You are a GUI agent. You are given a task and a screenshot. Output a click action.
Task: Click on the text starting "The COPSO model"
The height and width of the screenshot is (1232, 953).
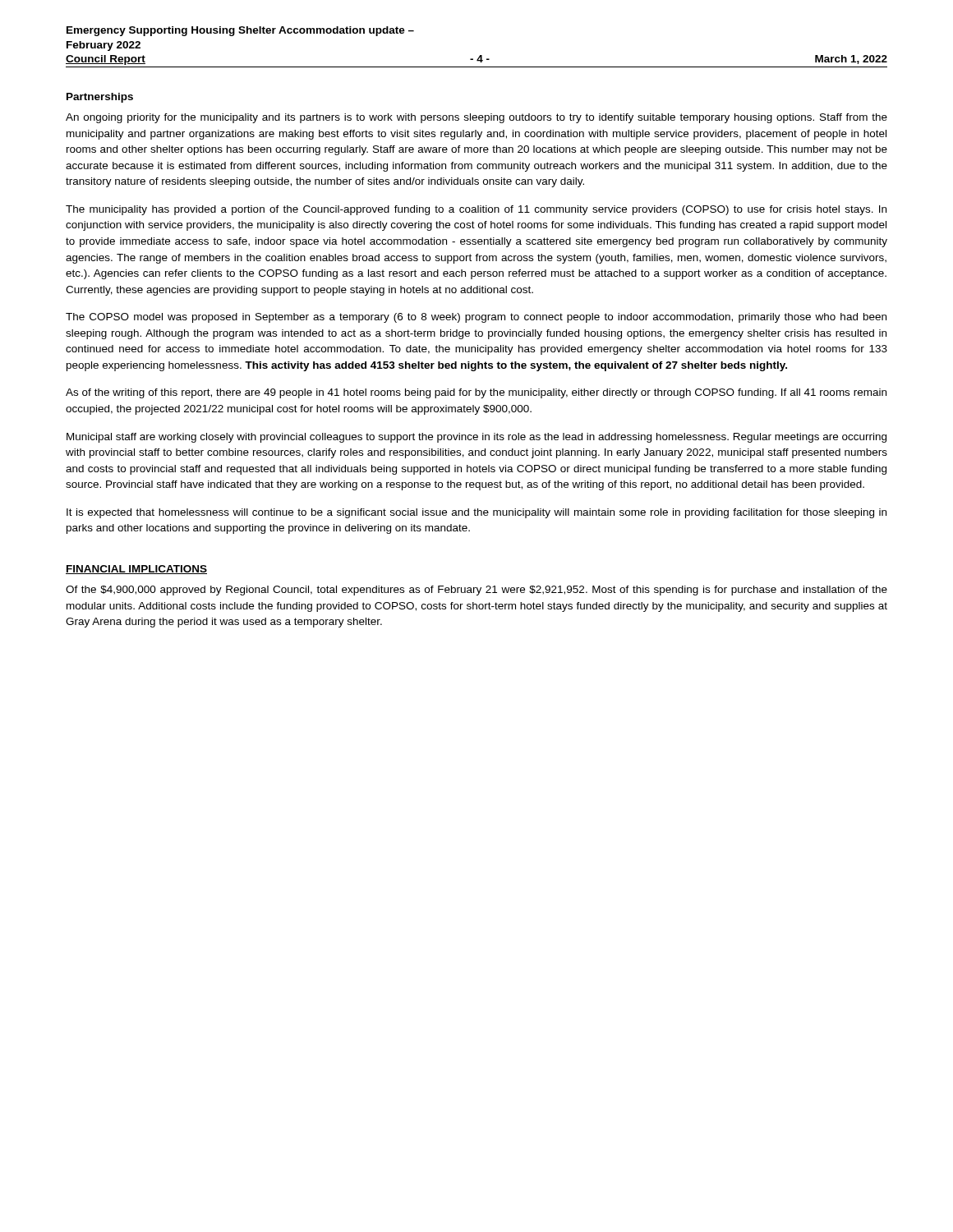tap(476, 341)
